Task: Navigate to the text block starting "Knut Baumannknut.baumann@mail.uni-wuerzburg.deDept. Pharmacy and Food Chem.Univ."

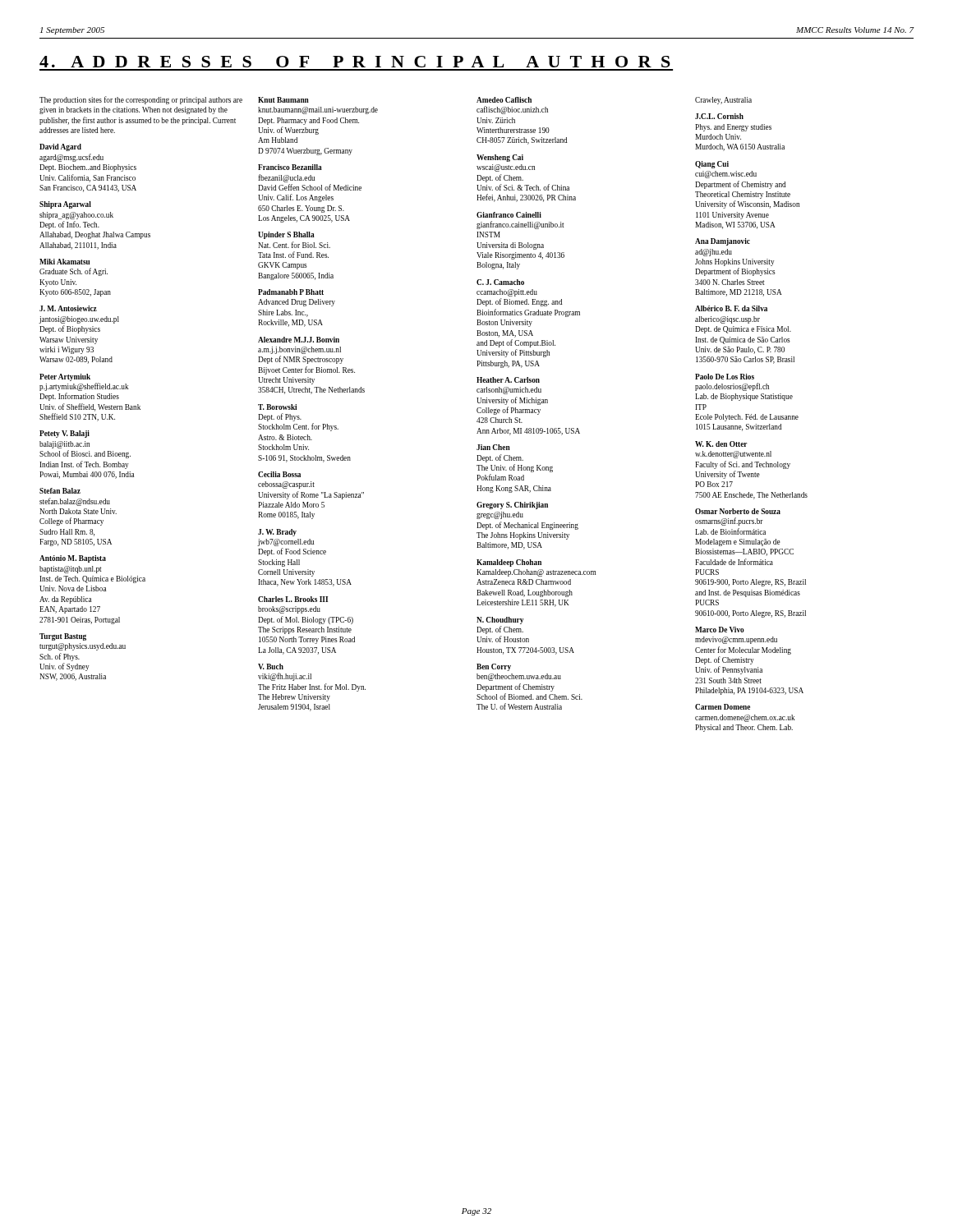Action: tap(318, 126)
